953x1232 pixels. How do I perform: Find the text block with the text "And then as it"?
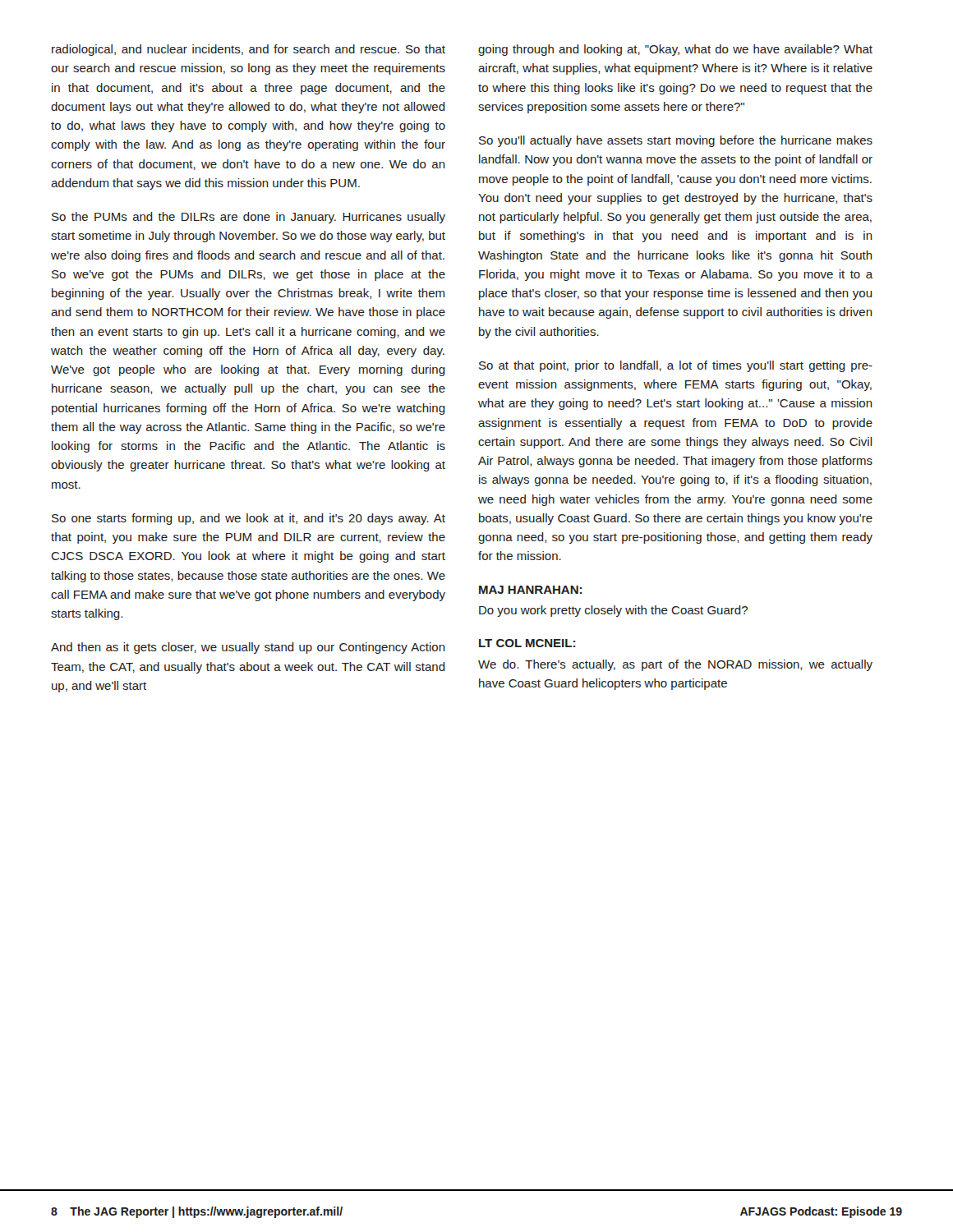(x=248, y=666)
